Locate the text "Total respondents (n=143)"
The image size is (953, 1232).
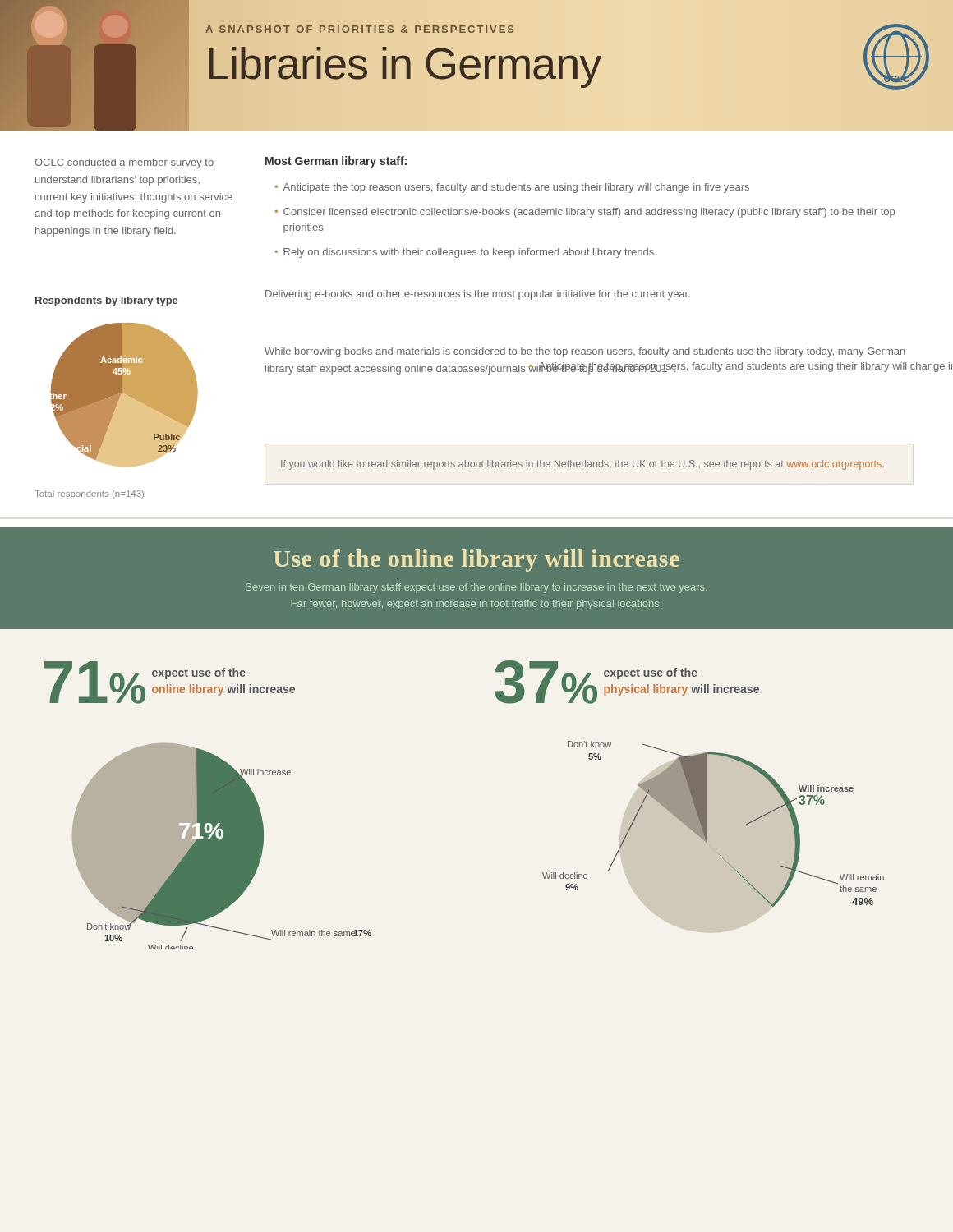pyautogui.click(x=90, y=494)
